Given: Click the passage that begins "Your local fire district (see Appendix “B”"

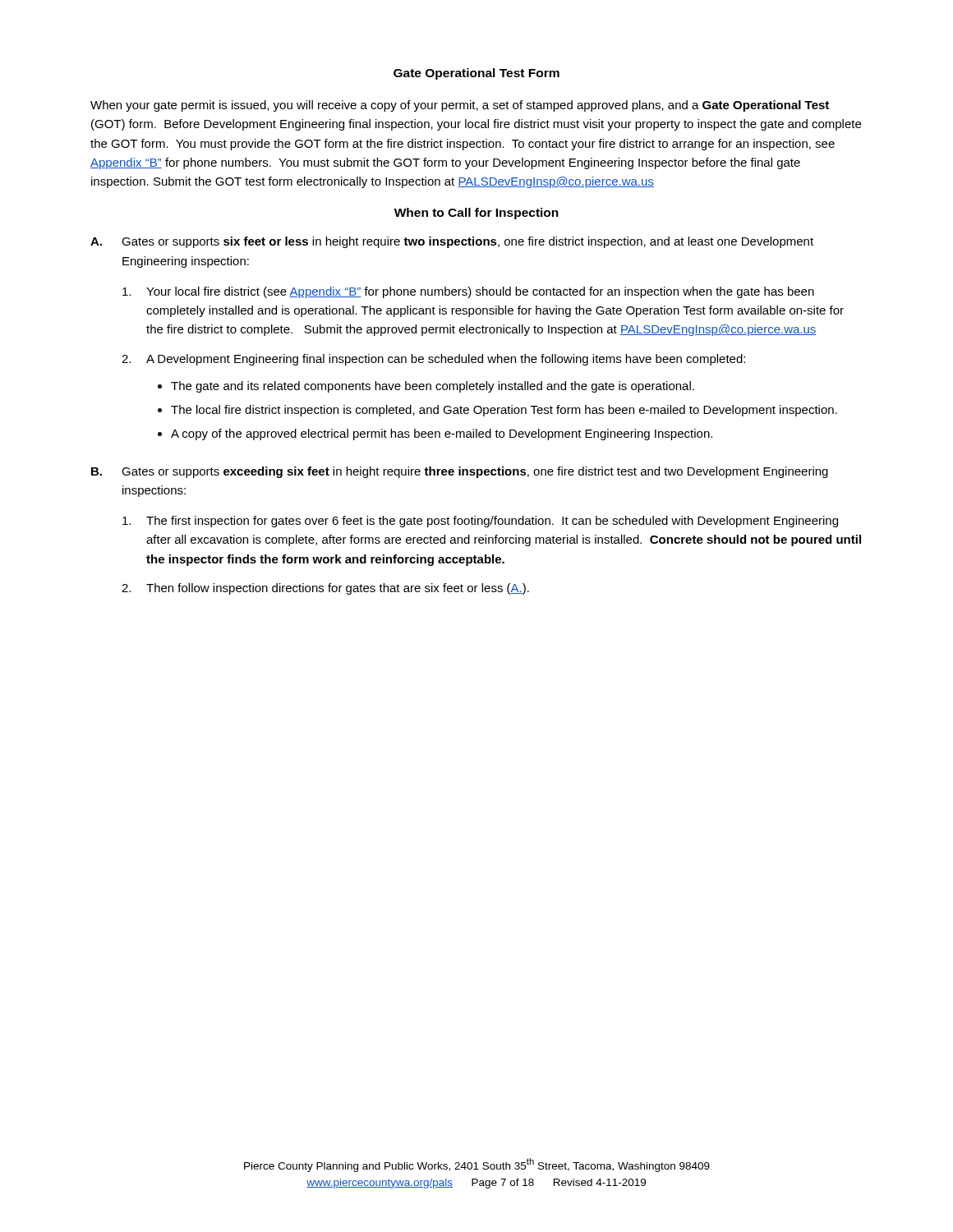Looking at the screenshot, I should [x=492, y=310].
